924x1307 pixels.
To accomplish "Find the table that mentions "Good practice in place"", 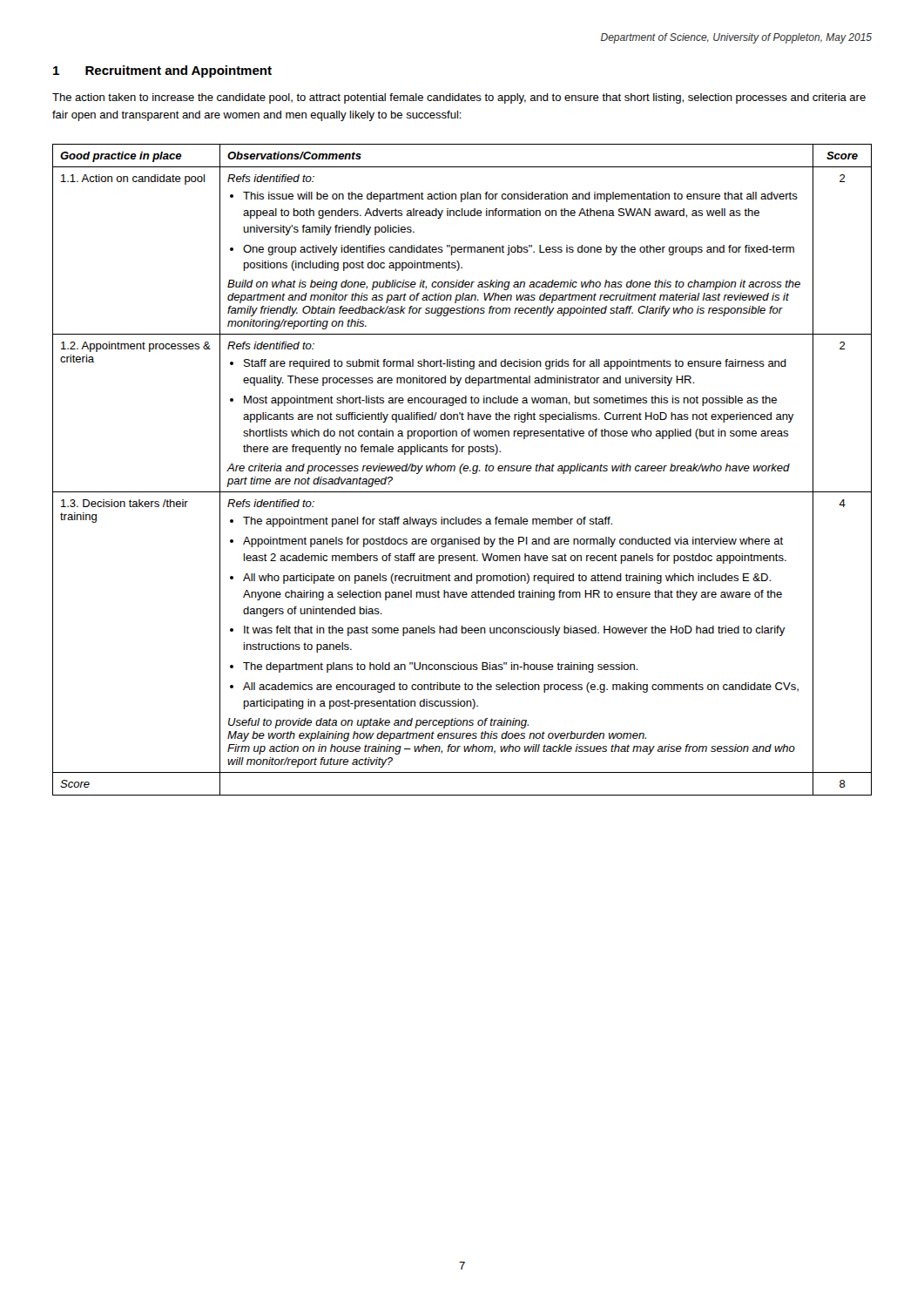I will (462, 469).
